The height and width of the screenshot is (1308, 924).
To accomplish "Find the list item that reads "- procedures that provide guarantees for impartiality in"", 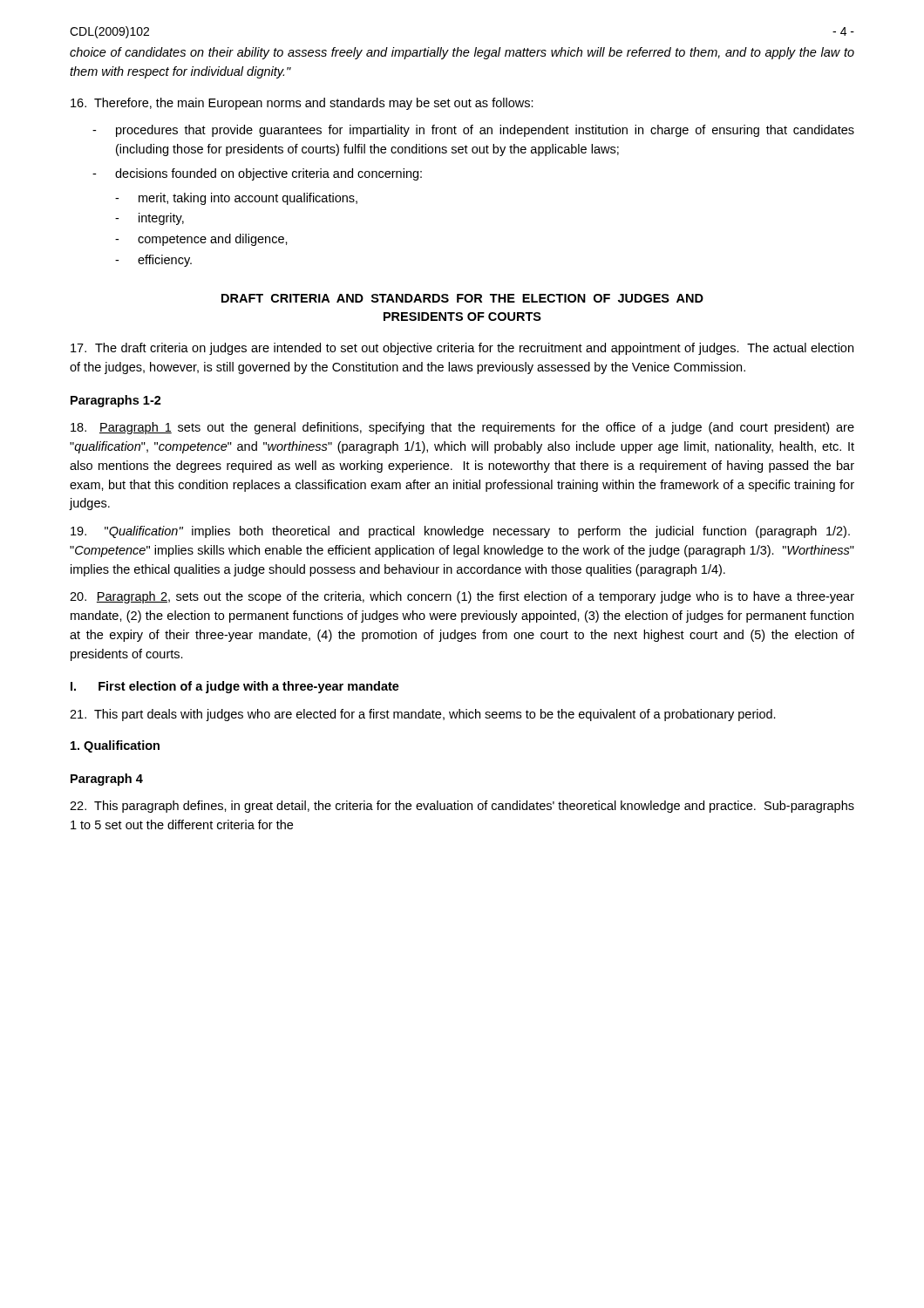I will [462, 140].
